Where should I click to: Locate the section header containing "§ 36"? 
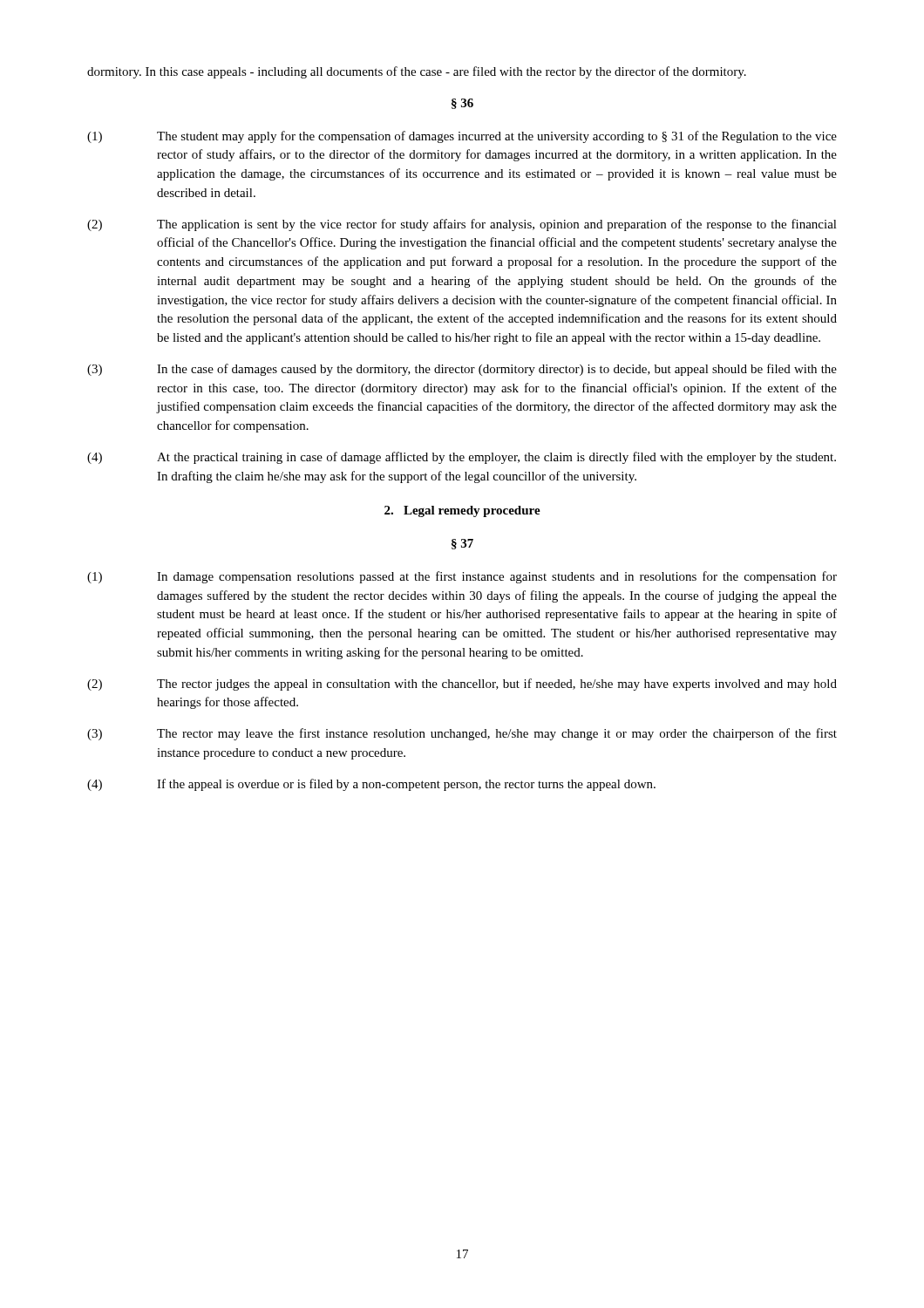(462, 103)
